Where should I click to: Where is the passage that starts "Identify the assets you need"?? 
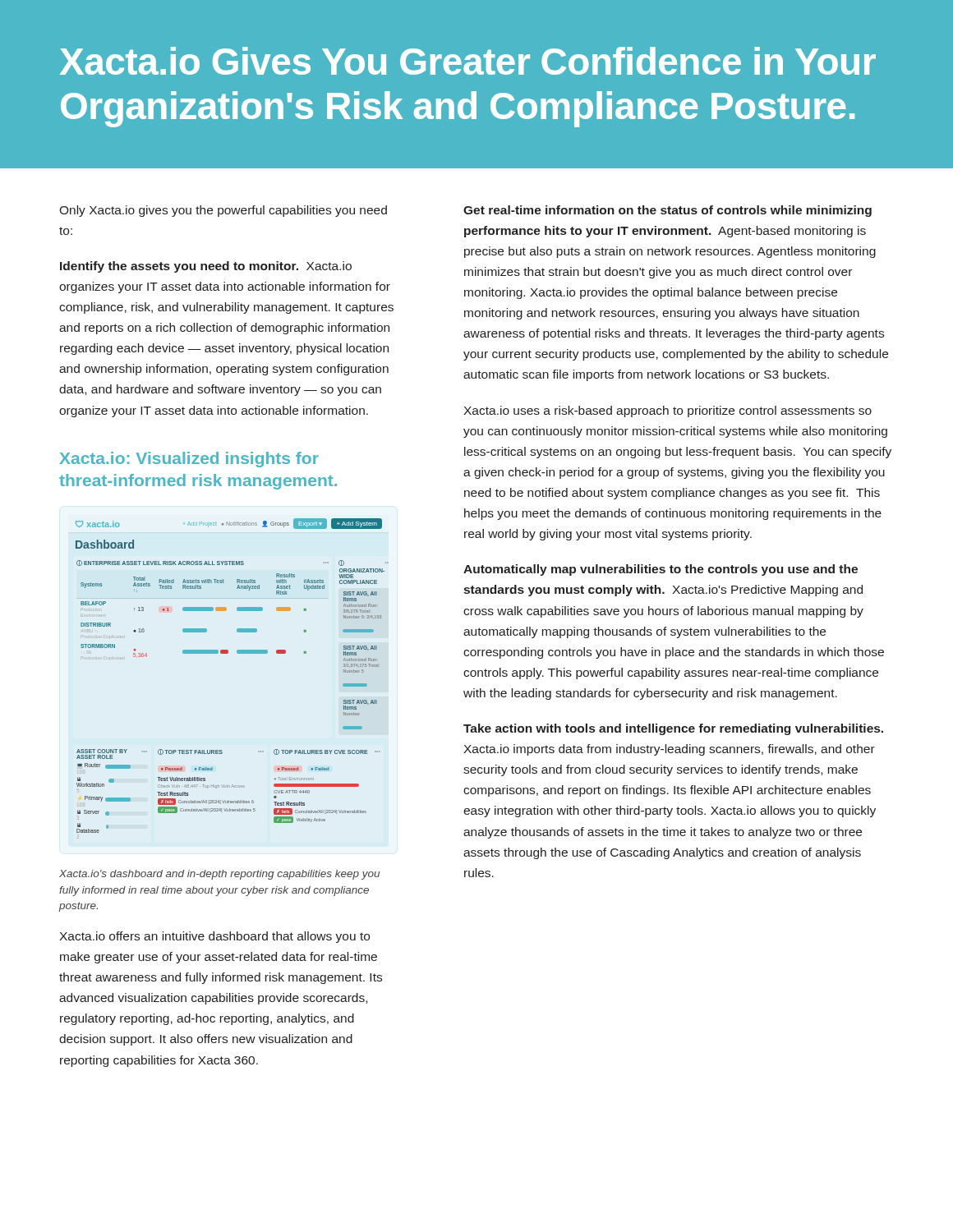227,338
